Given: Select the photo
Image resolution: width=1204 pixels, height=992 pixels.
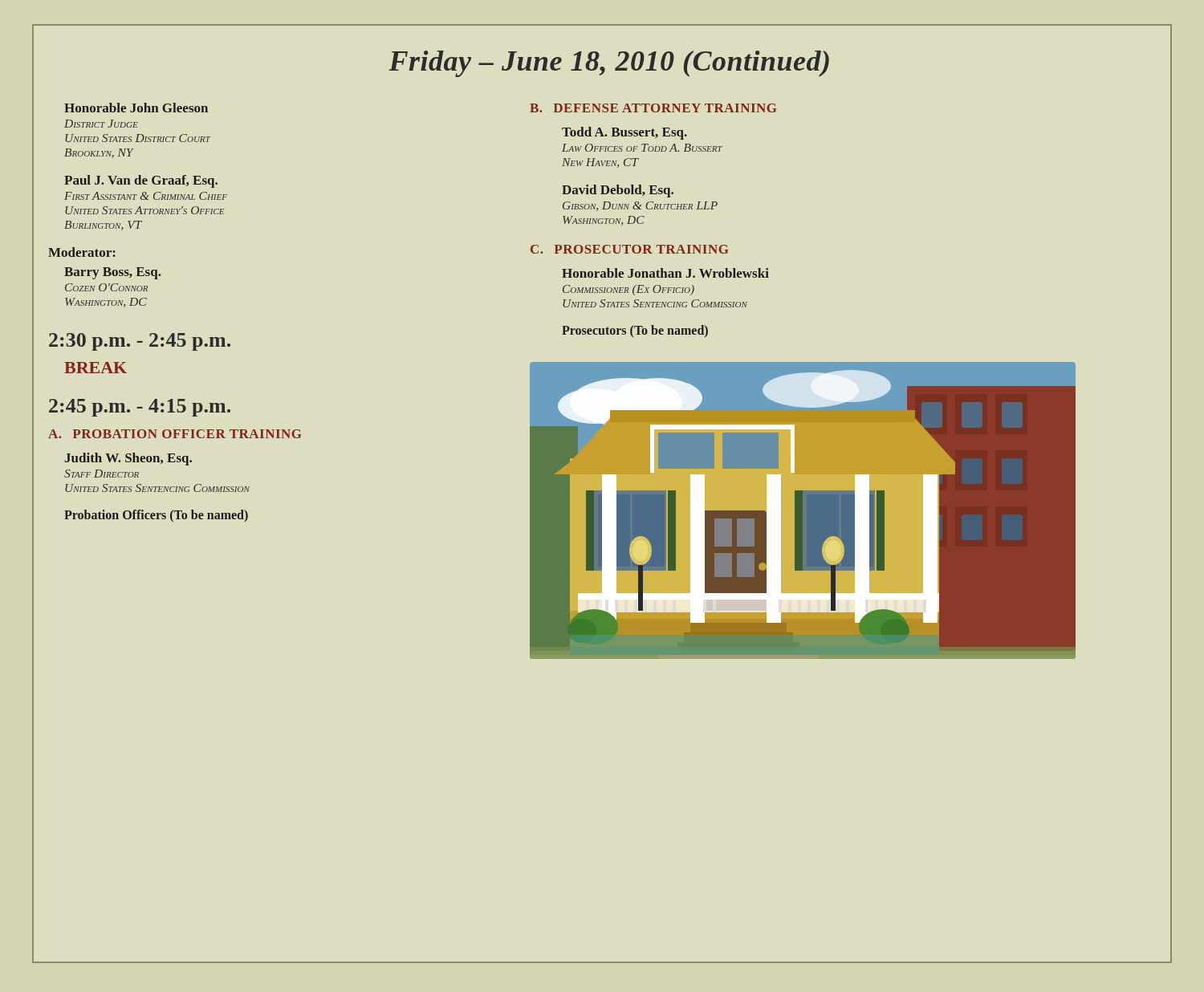Looking at the screenshot, I should pos(803,510).
